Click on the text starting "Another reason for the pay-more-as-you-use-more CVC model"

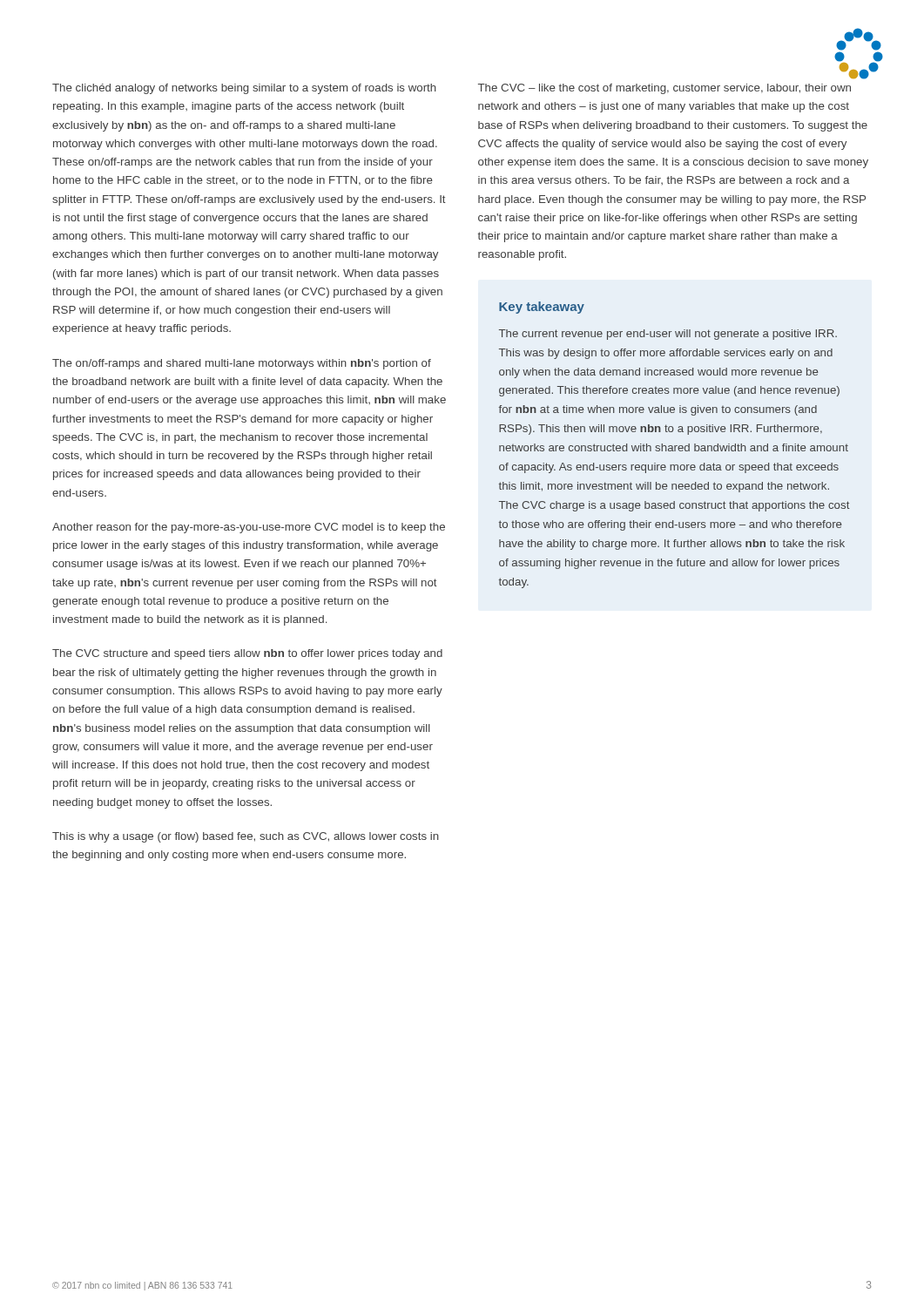249,573
